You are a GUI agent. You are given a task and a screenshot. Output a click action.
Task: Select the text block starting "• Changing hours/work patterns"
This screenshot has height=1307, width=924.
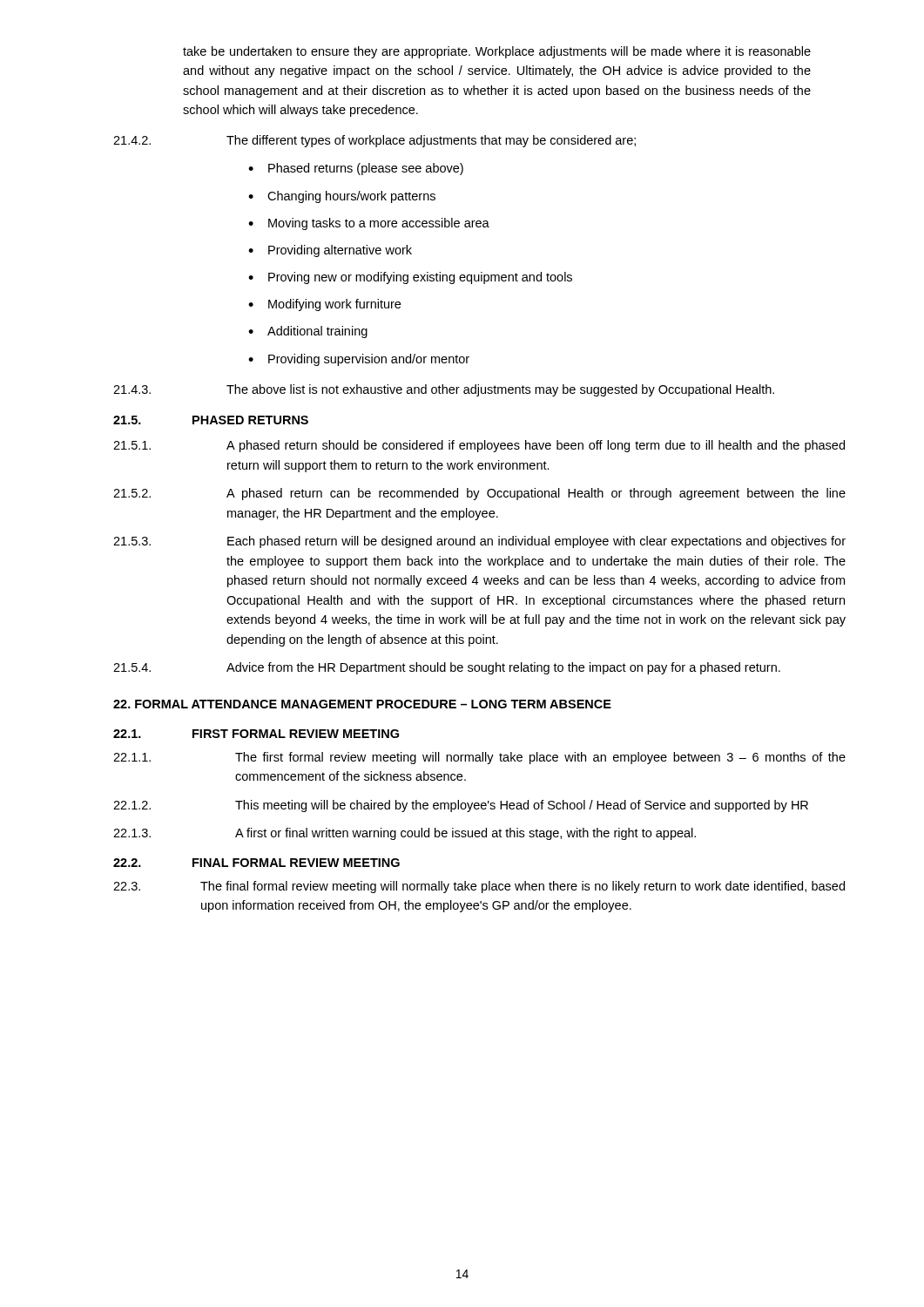click(x=342, y=197)
